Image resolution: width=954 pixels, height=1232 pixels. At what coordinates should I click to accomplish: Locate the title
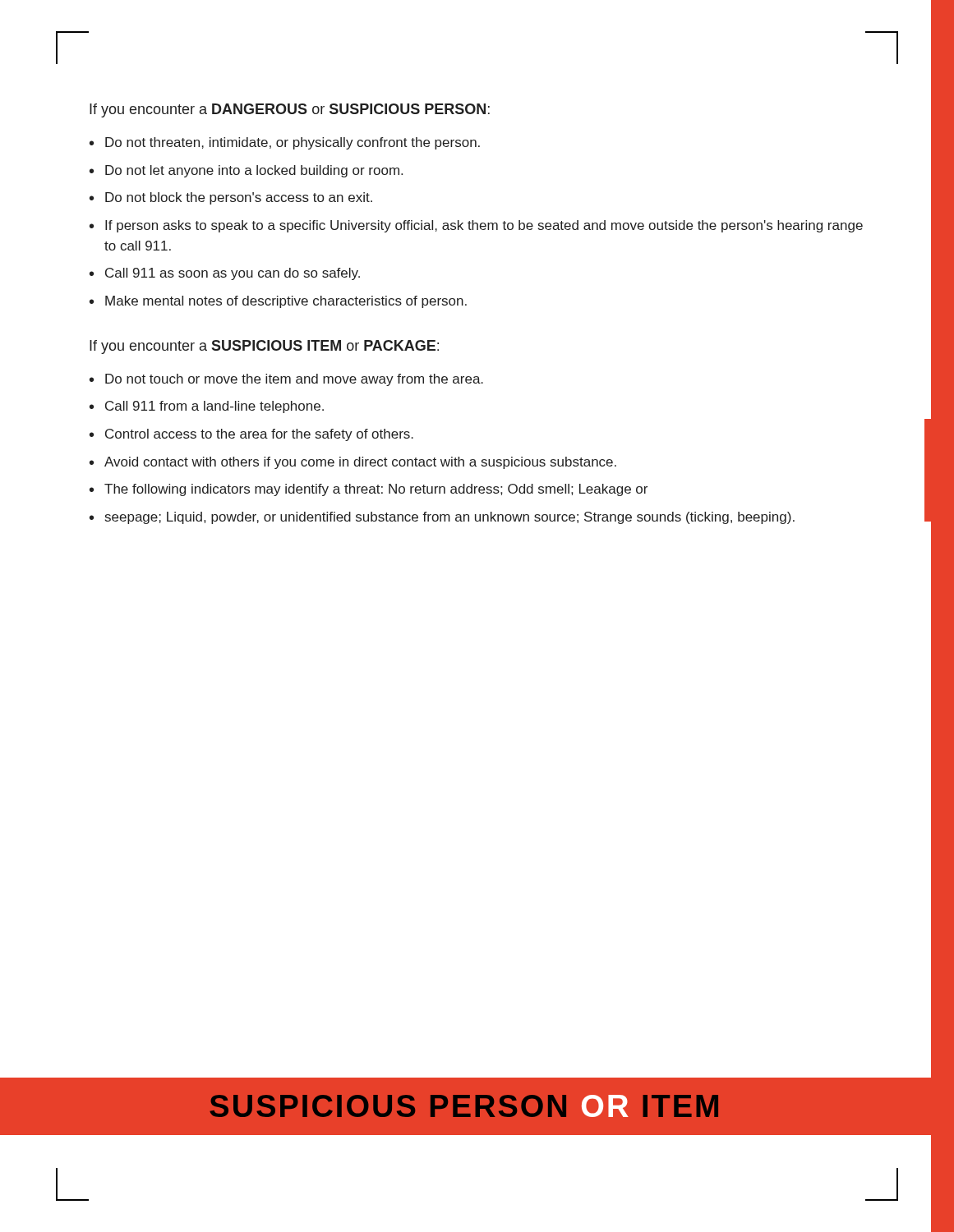pos(466,1106)
